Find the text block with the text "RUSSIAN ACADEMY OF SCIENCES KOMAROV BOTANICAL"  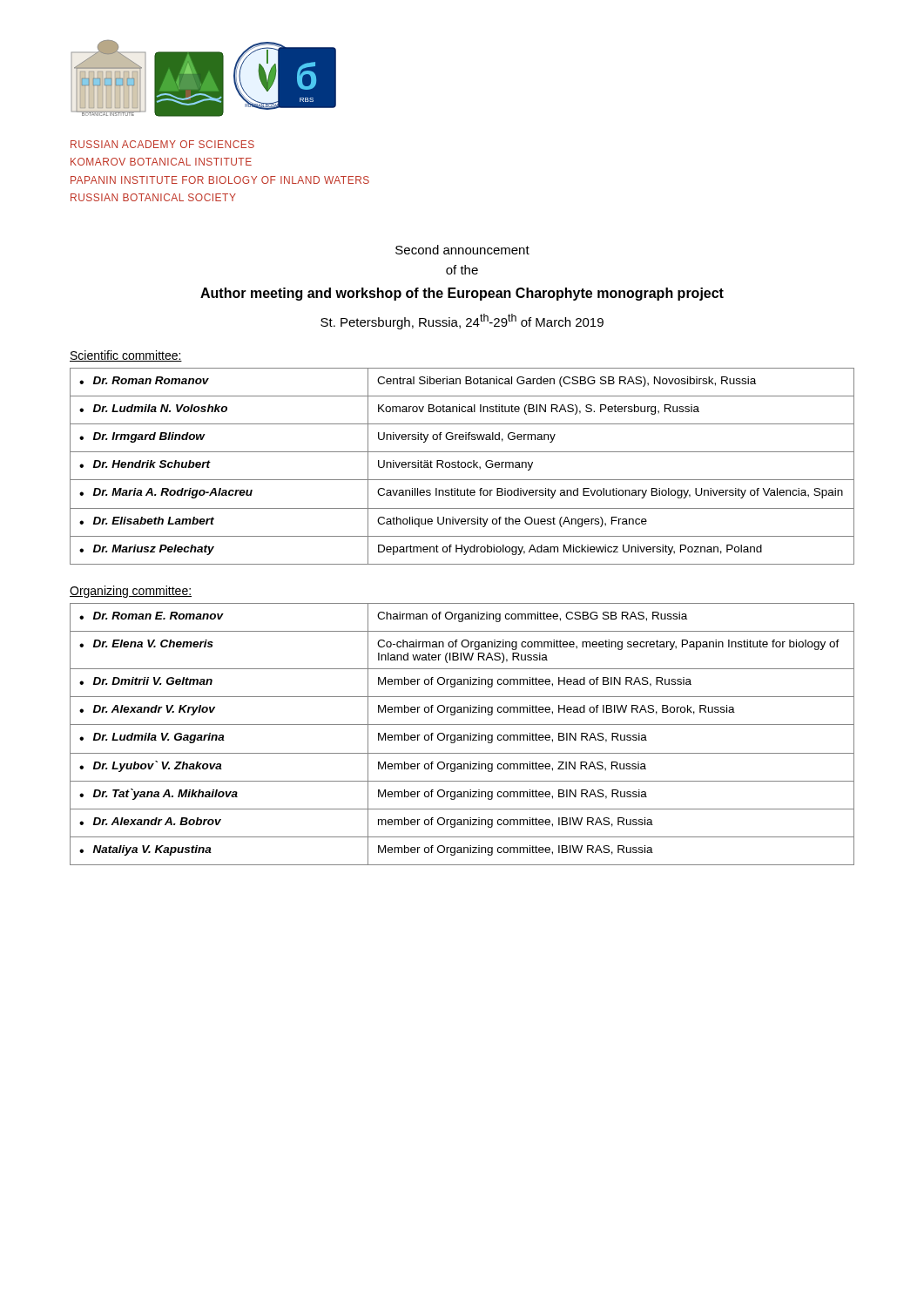tap(220, 171)
